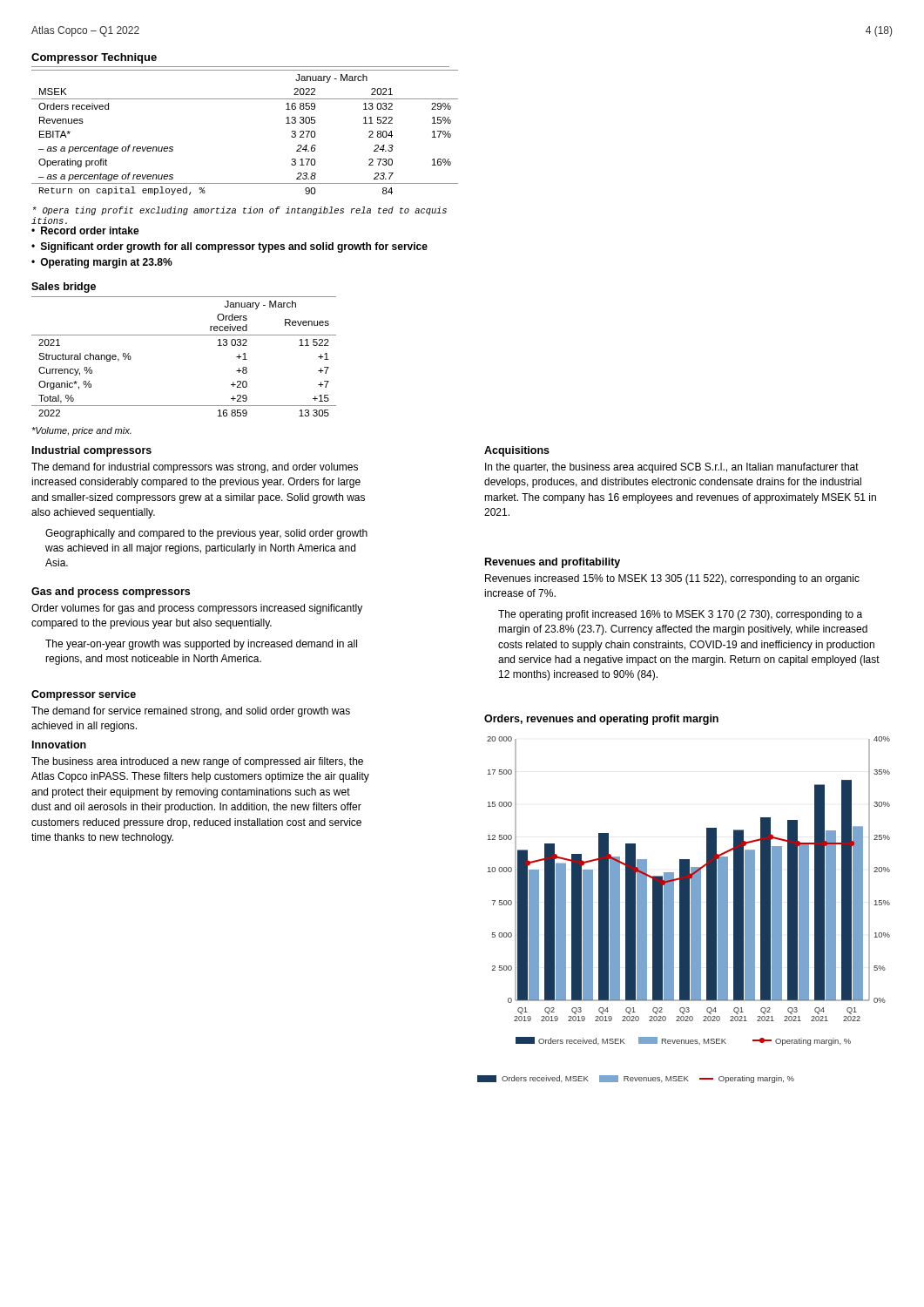Click where it says "Compressor Technique"
The height and width of the screenshot is (1307, 924).
pos(94,57)
